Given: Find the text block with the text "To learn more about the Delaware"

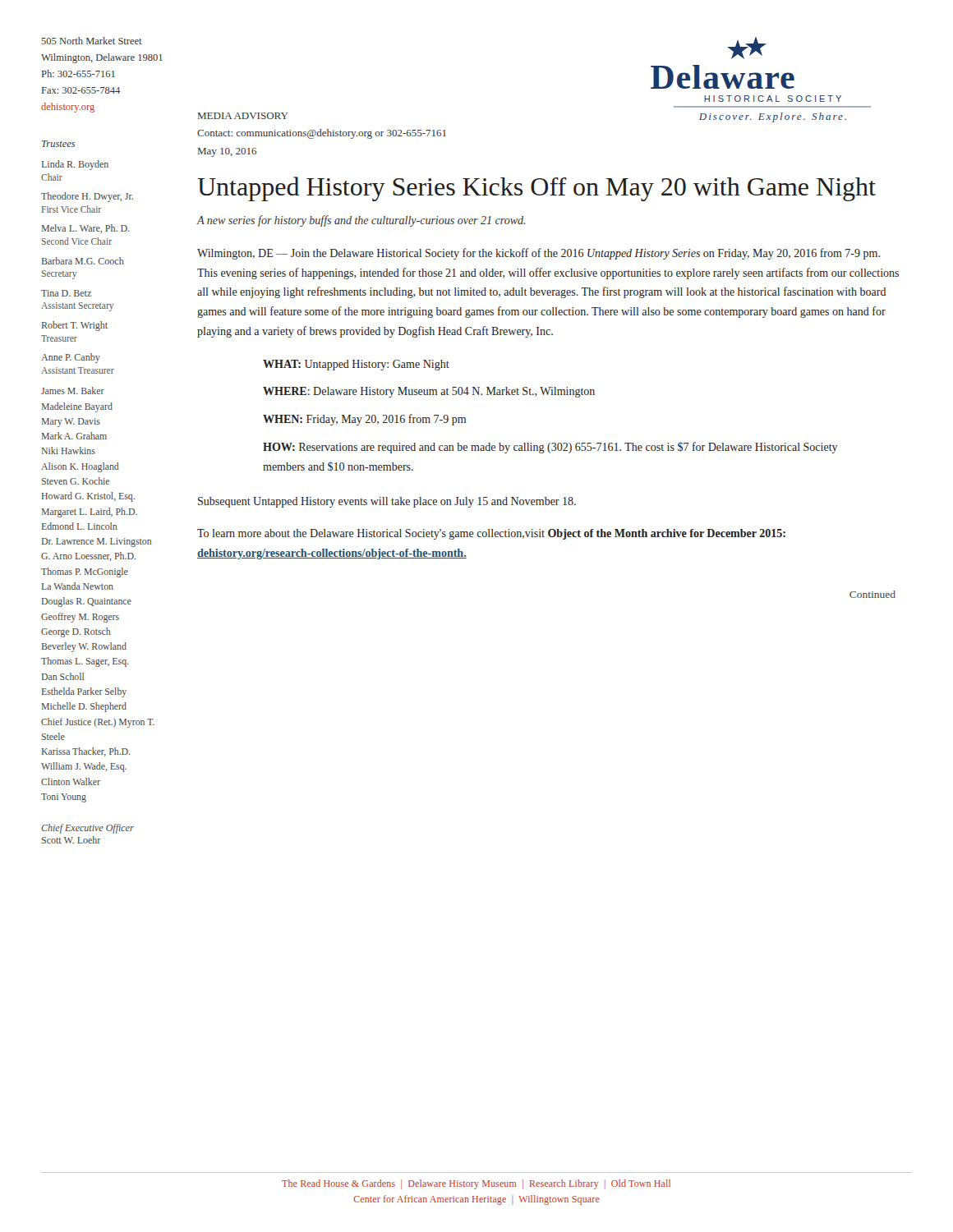Looking at the screenshot, I should (x=492, y=544).
